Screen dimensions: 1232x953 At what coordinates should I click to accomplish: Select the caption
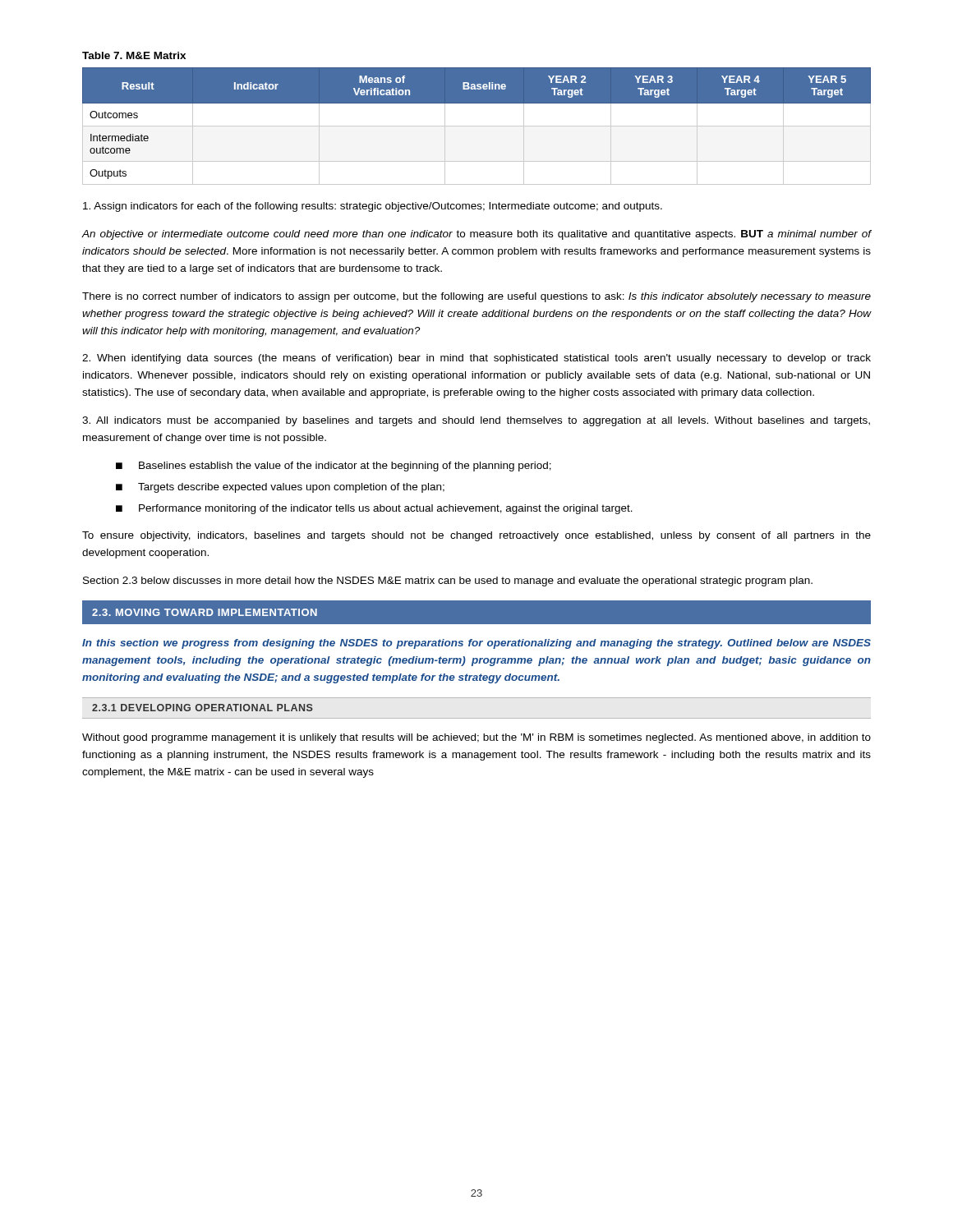(134, 55)
